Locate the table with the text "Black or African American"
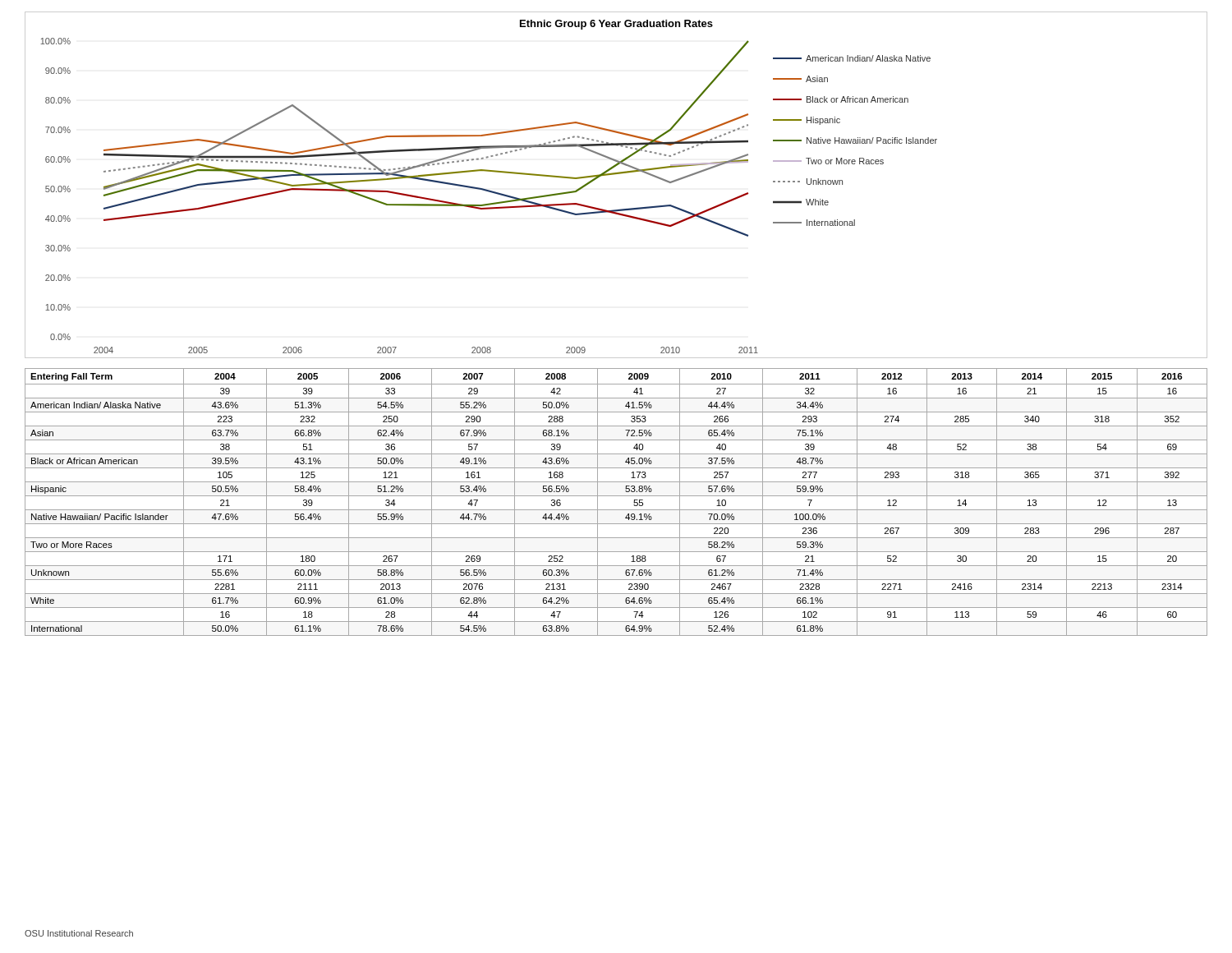1232x953 pixels. tap(616, 502)
